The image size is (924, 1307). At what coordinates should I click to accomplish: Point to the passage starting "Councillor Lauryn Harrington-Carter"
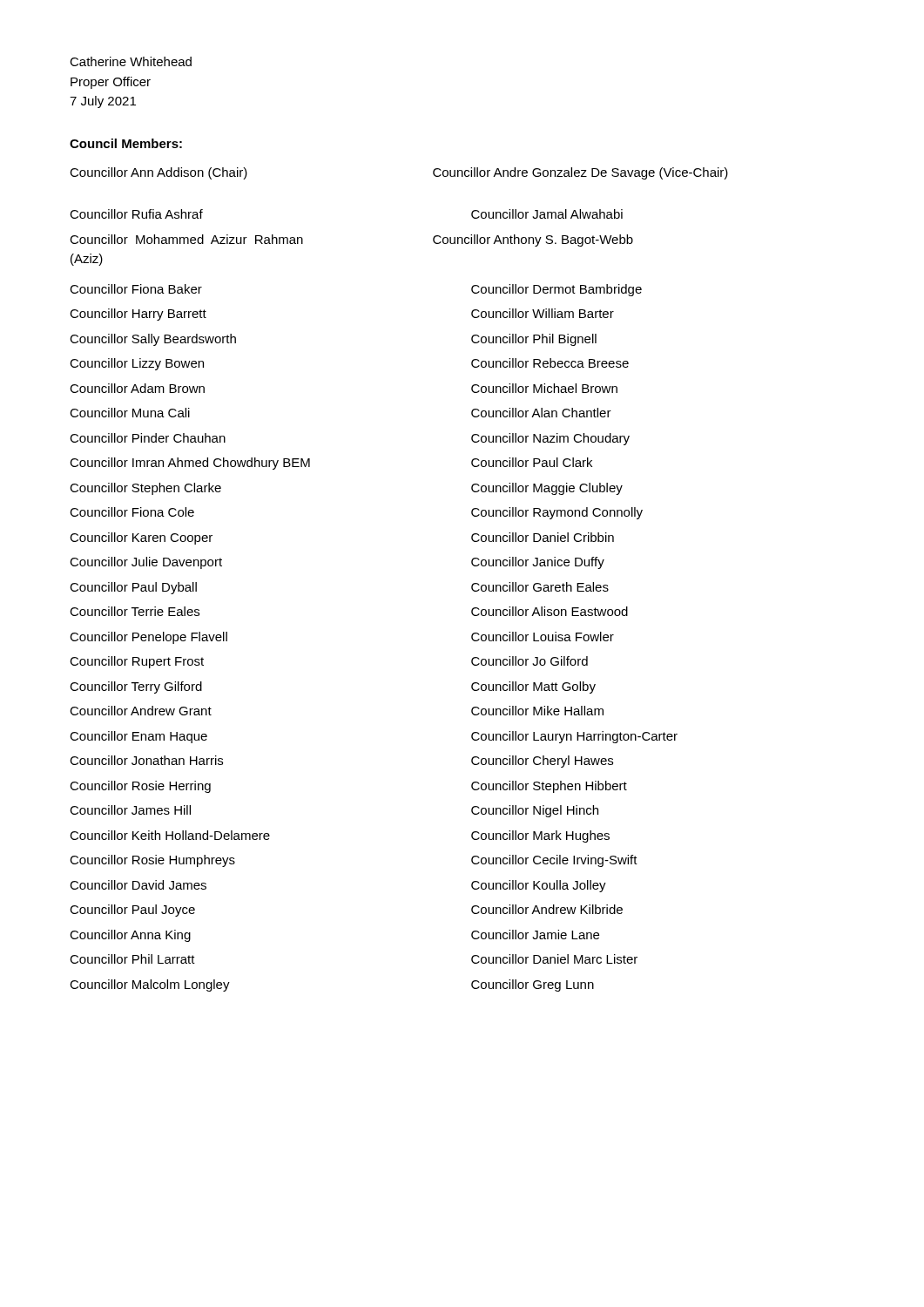(x=574, y=735)
